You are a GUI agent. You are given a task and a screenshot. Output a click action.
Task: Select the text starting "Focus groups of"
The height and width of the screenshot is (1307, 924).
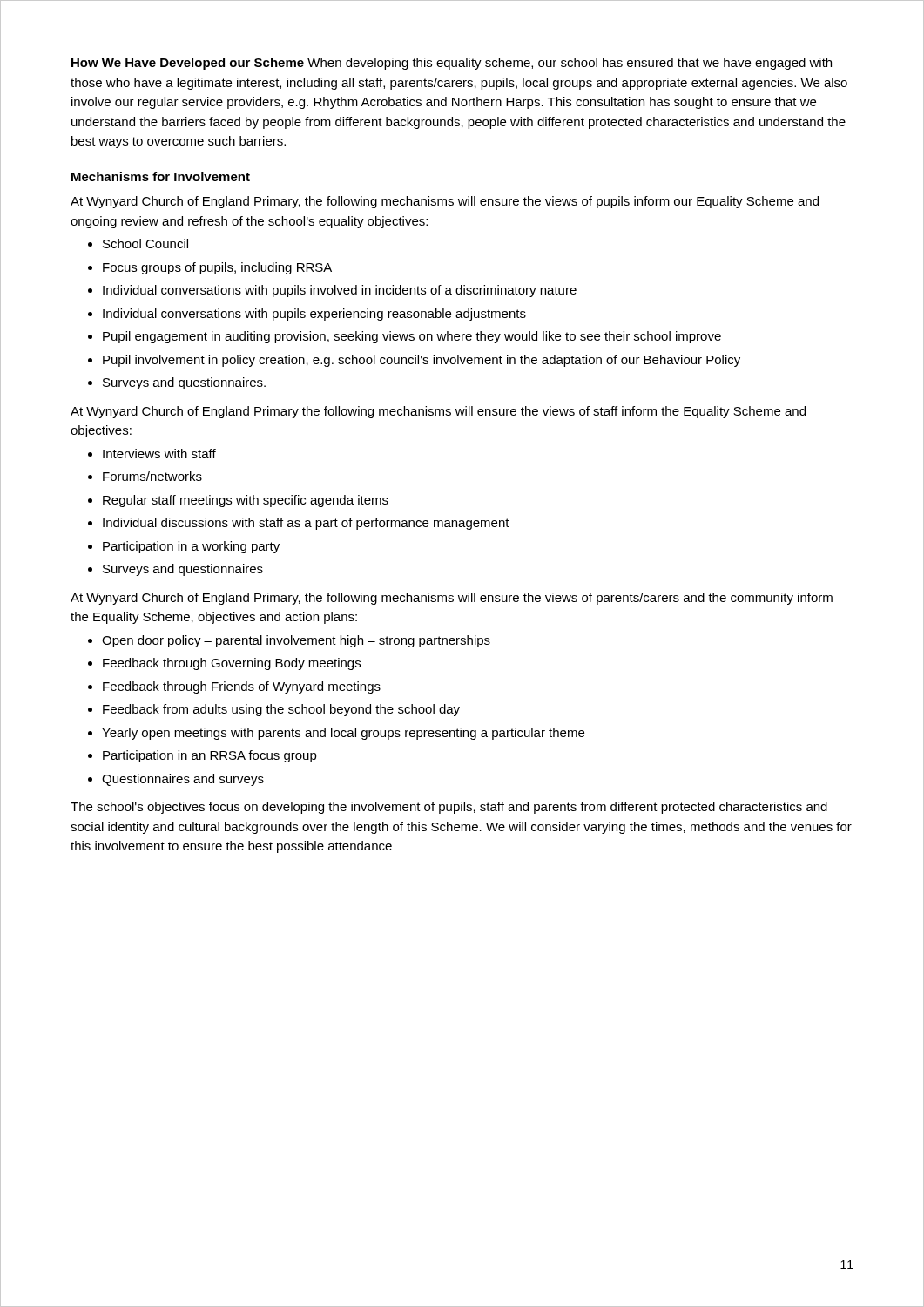point(217,267)
